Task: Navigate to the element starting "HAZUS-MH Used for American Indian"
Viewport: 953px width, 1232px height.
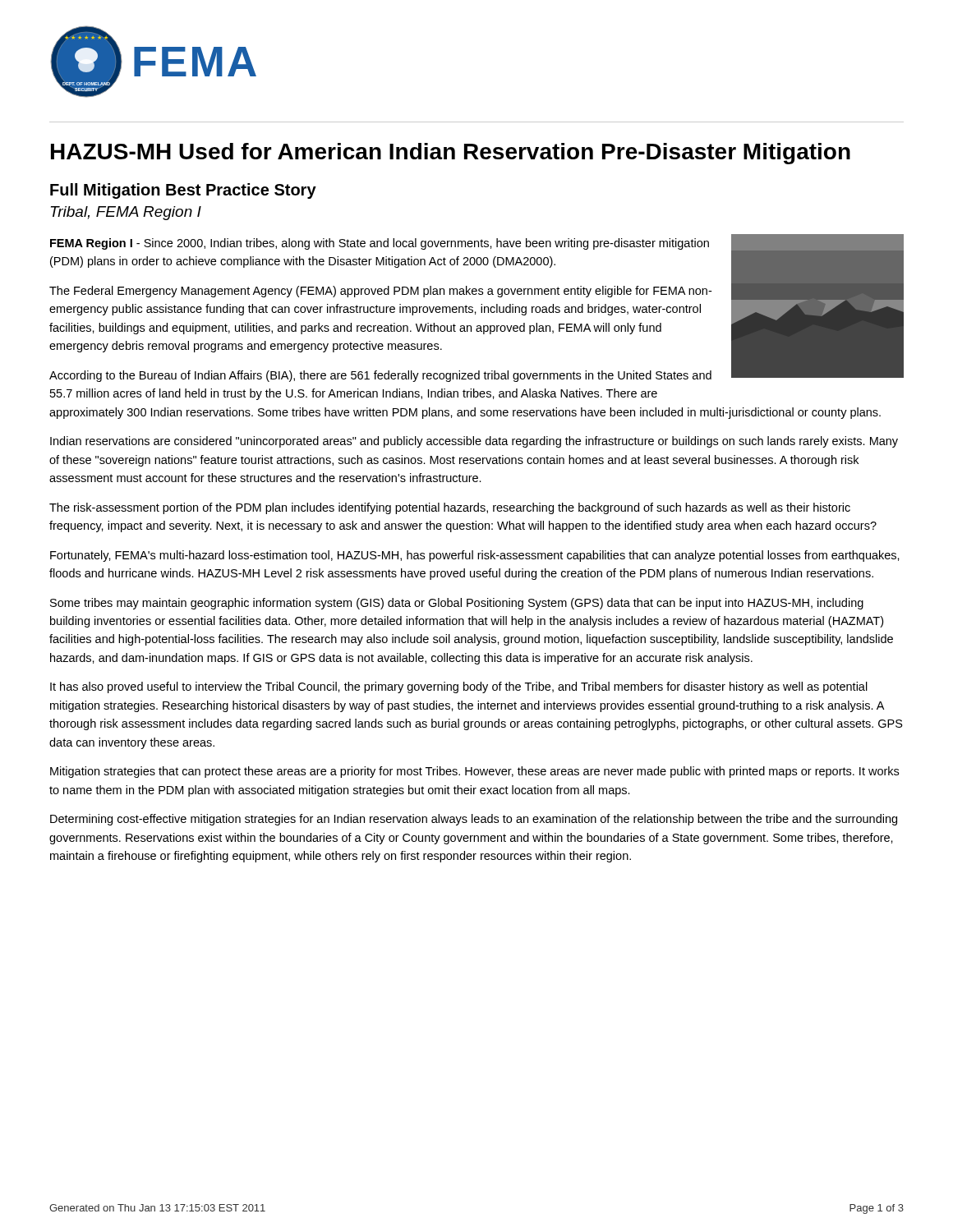Action: tap(476, 152)
